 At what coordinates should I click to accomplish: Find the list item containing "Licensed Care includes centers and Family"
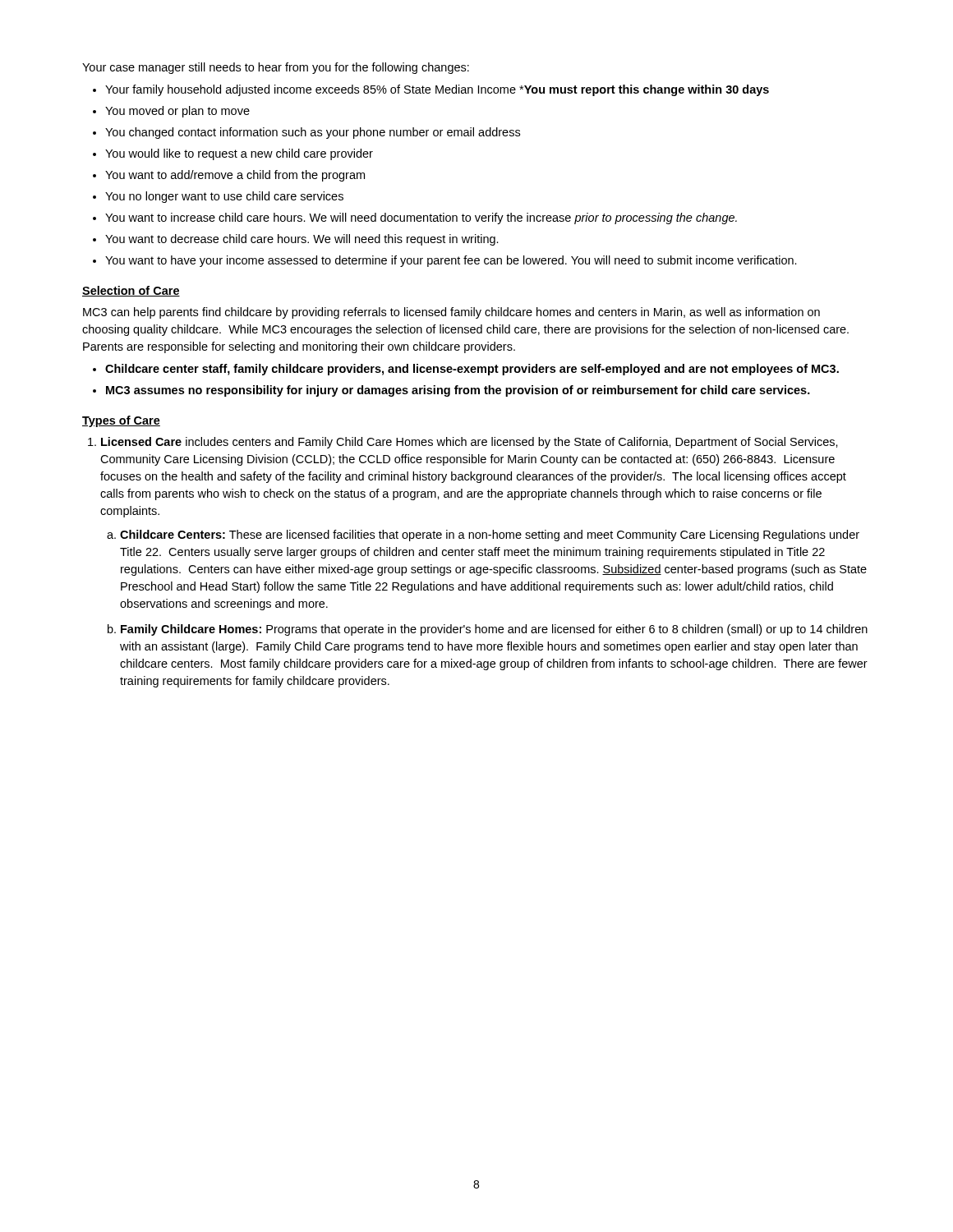(x=486, y=563)
